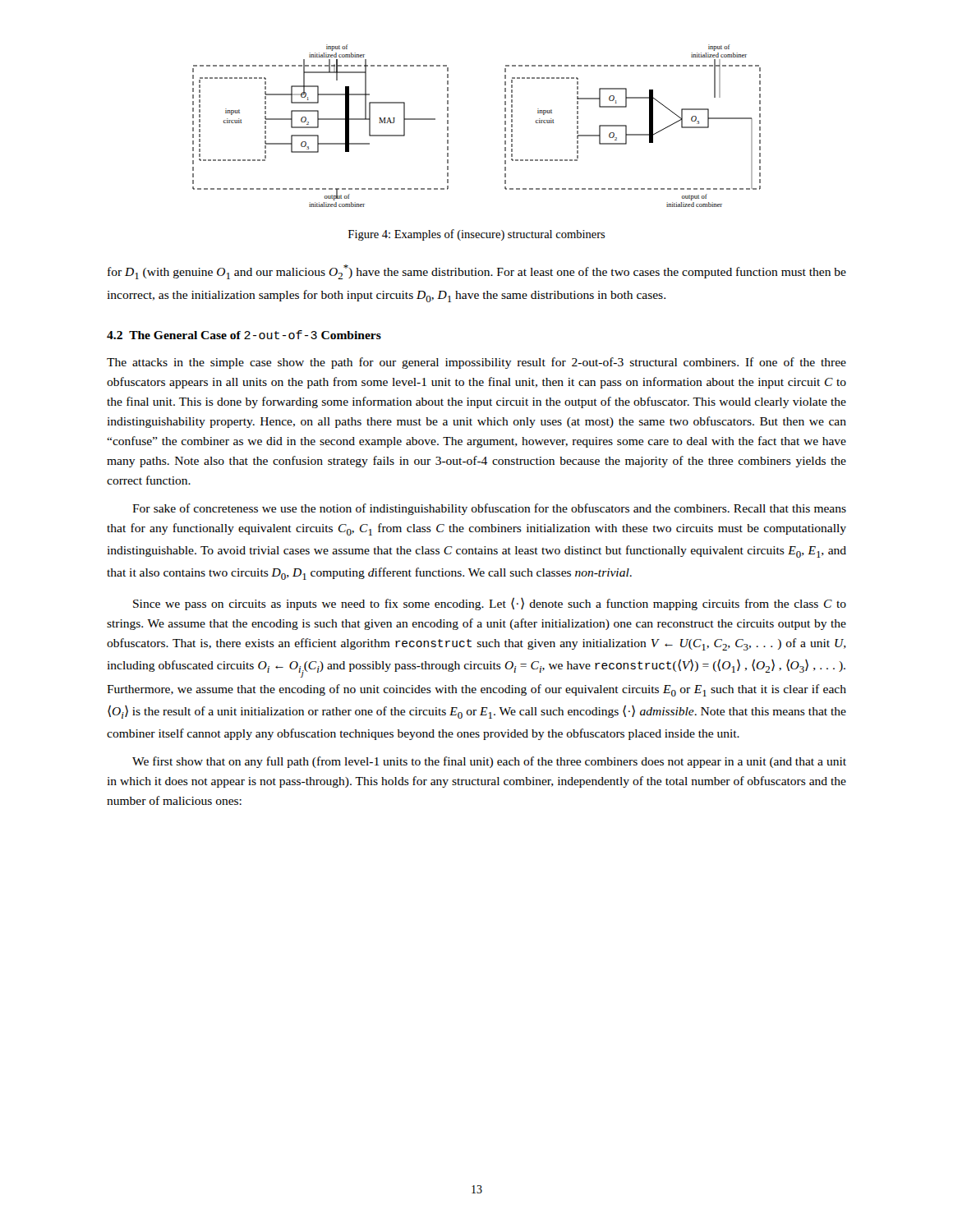Find the engineering diagram
The height and width of the screenshot is (1232, 953).
coord(476,131)
